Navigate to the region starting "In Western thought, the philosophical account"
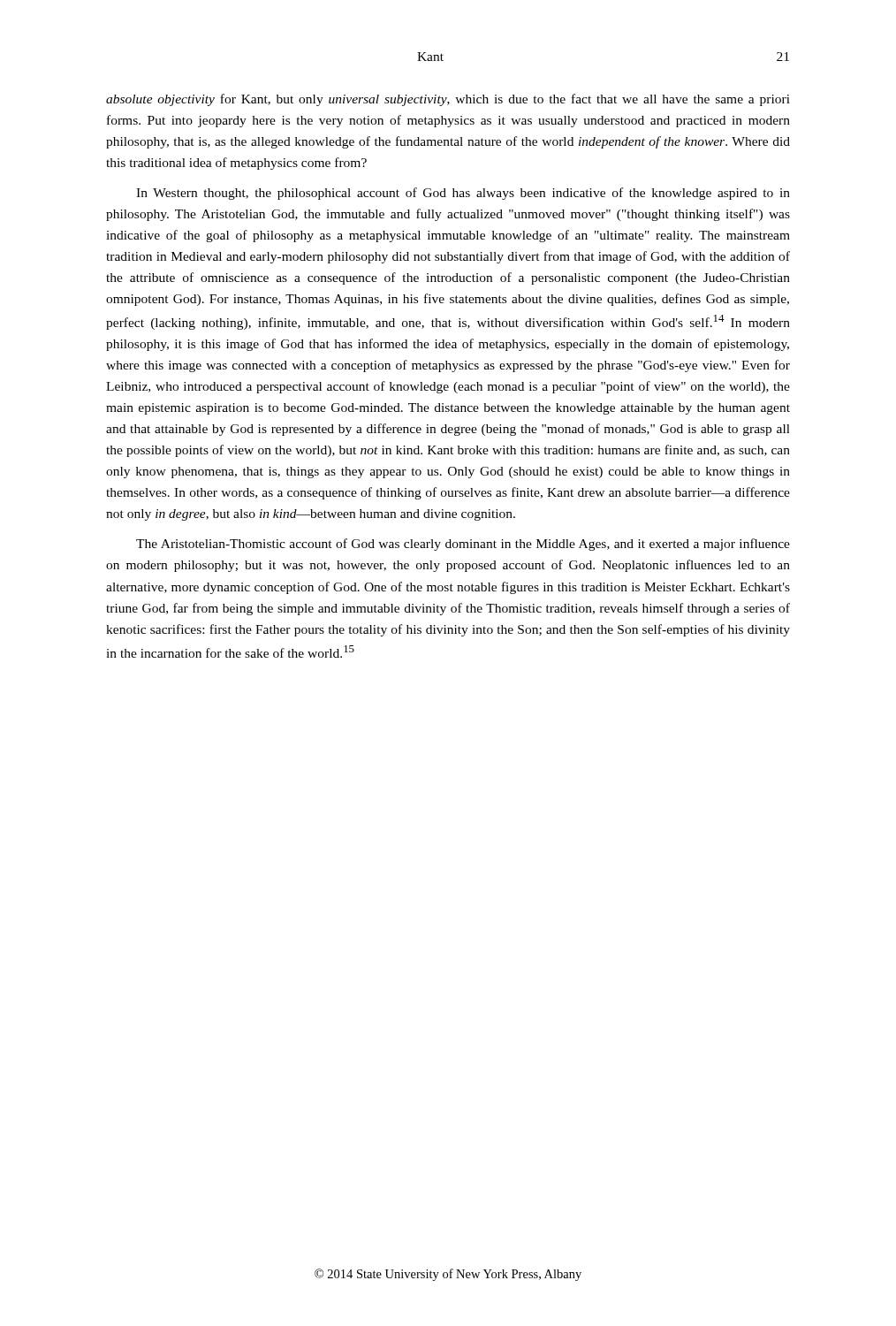The height and width of the screenshot is (1326, 896). 448,353
